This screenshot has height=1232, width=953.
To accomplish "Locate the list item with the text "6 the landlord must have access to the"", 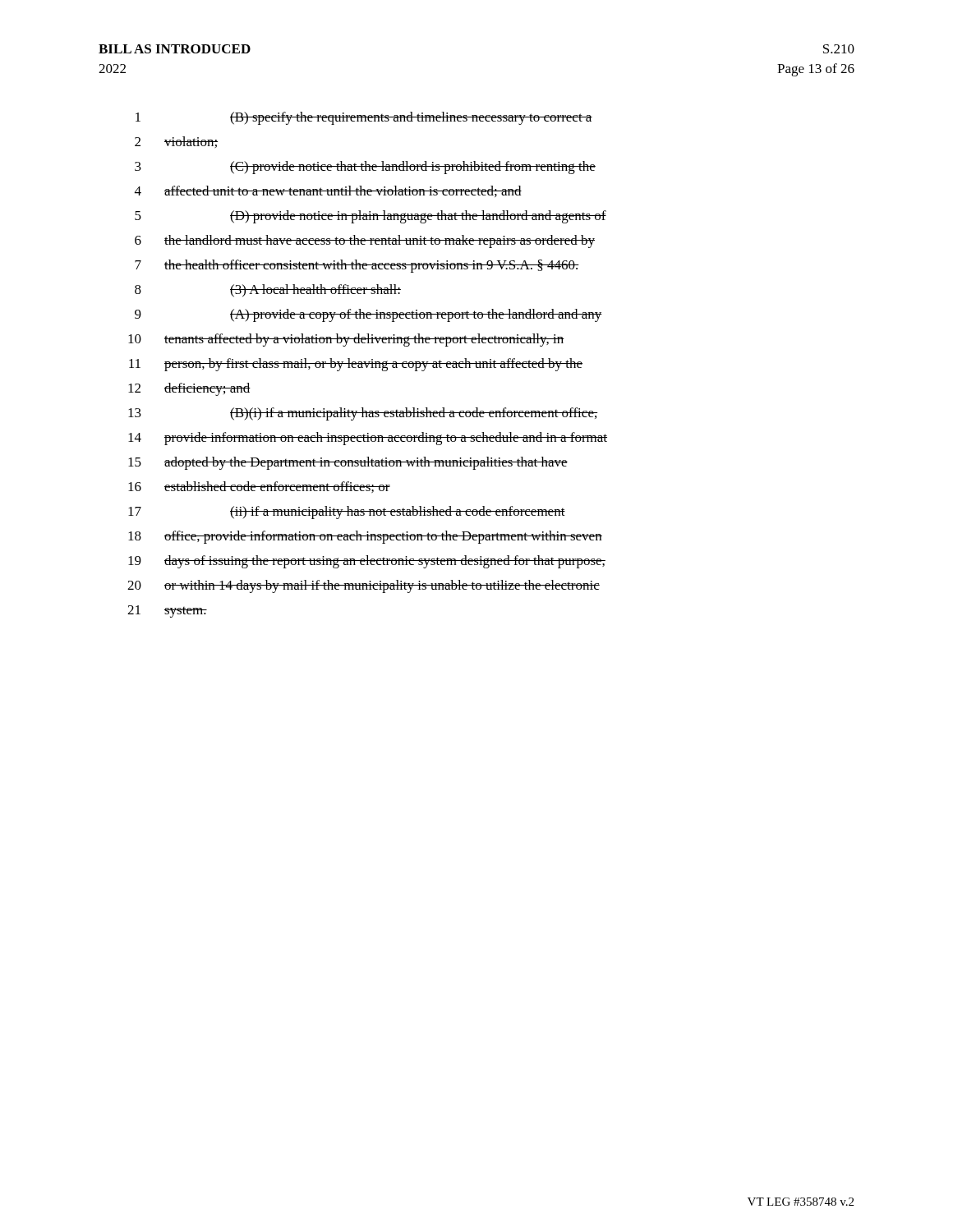I will [476, 241].
